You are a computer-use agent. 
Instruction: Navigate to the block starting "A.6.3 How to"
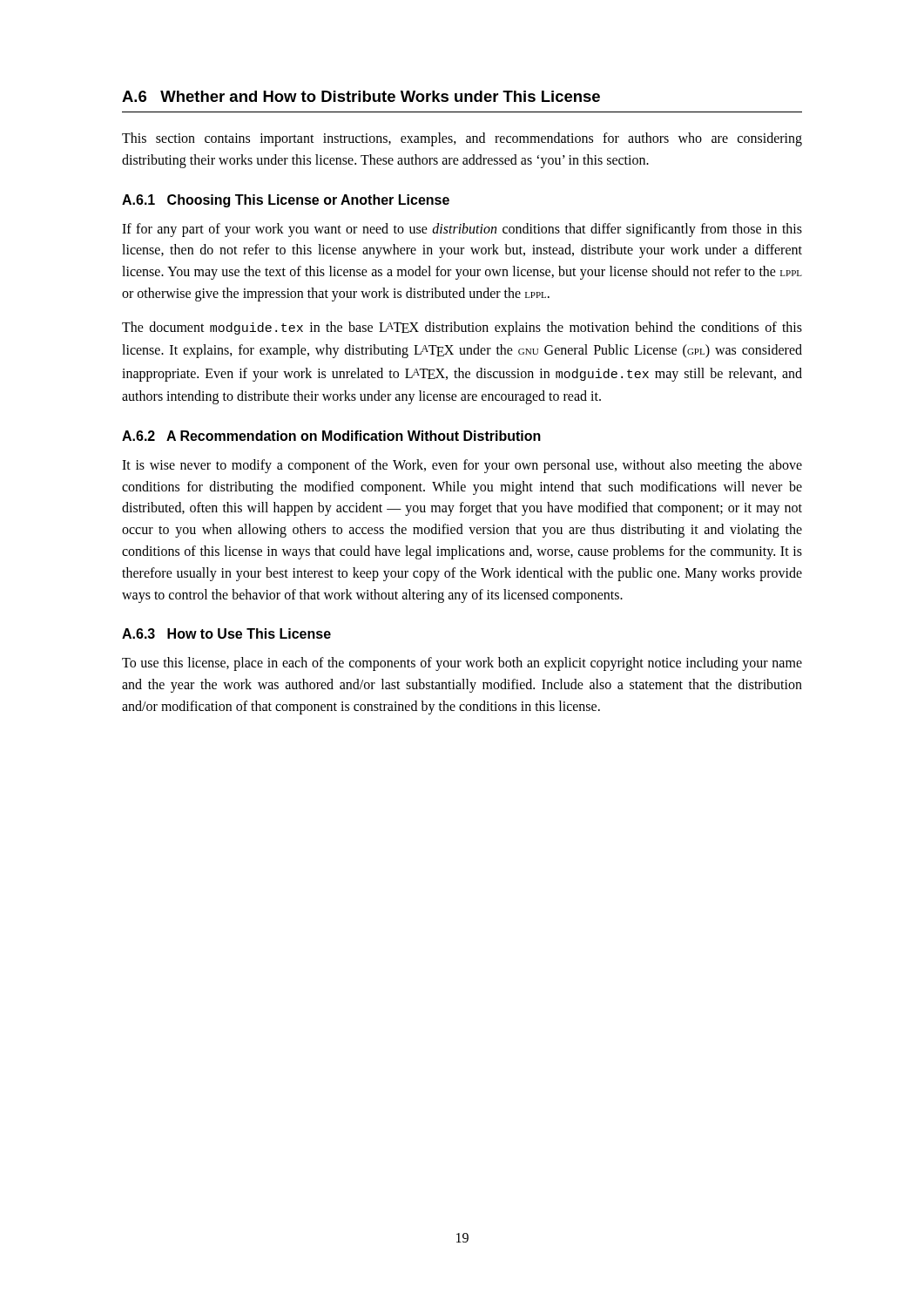226,634
